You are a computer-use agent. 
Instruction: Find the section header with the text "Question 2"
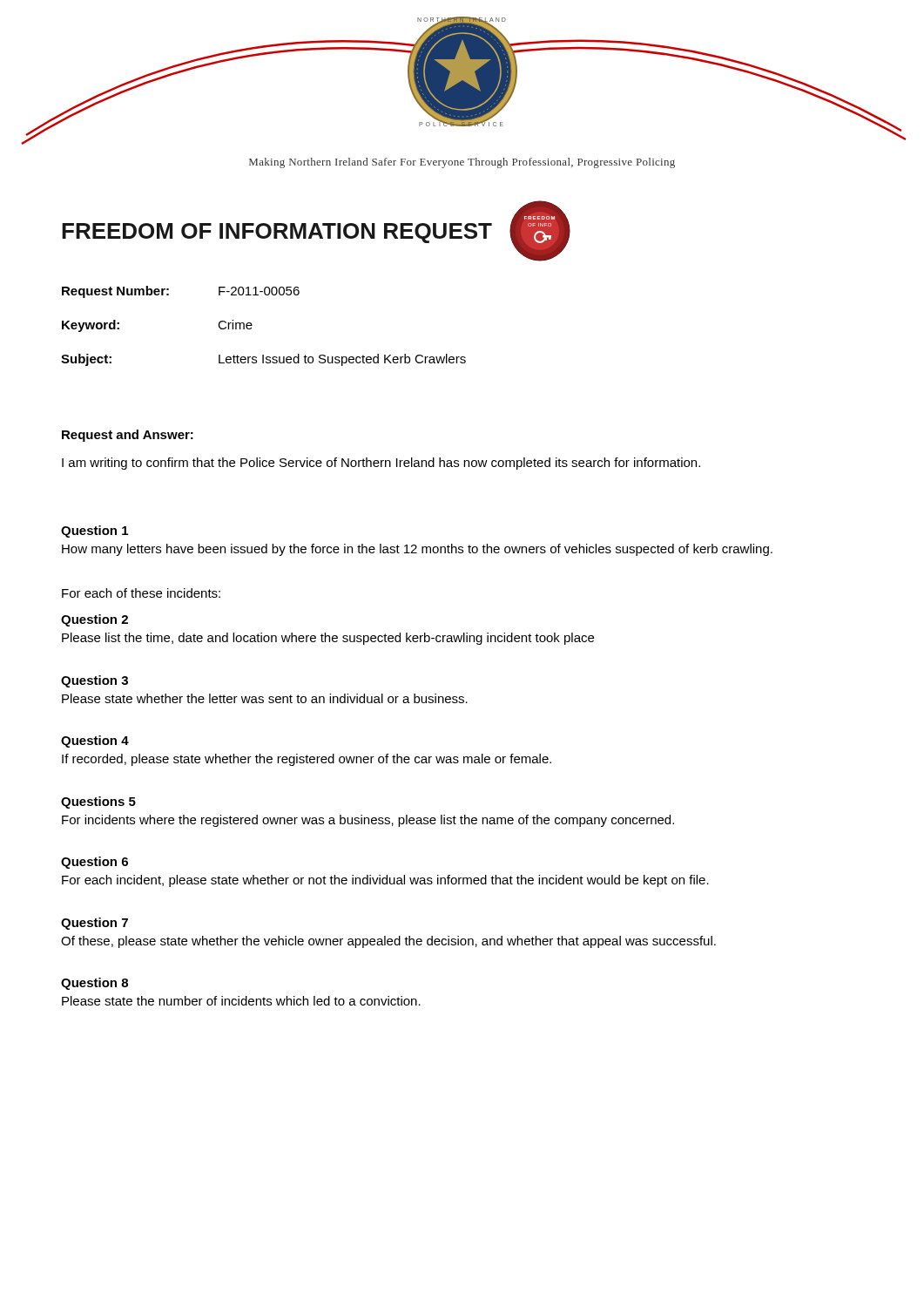(95, 619)
